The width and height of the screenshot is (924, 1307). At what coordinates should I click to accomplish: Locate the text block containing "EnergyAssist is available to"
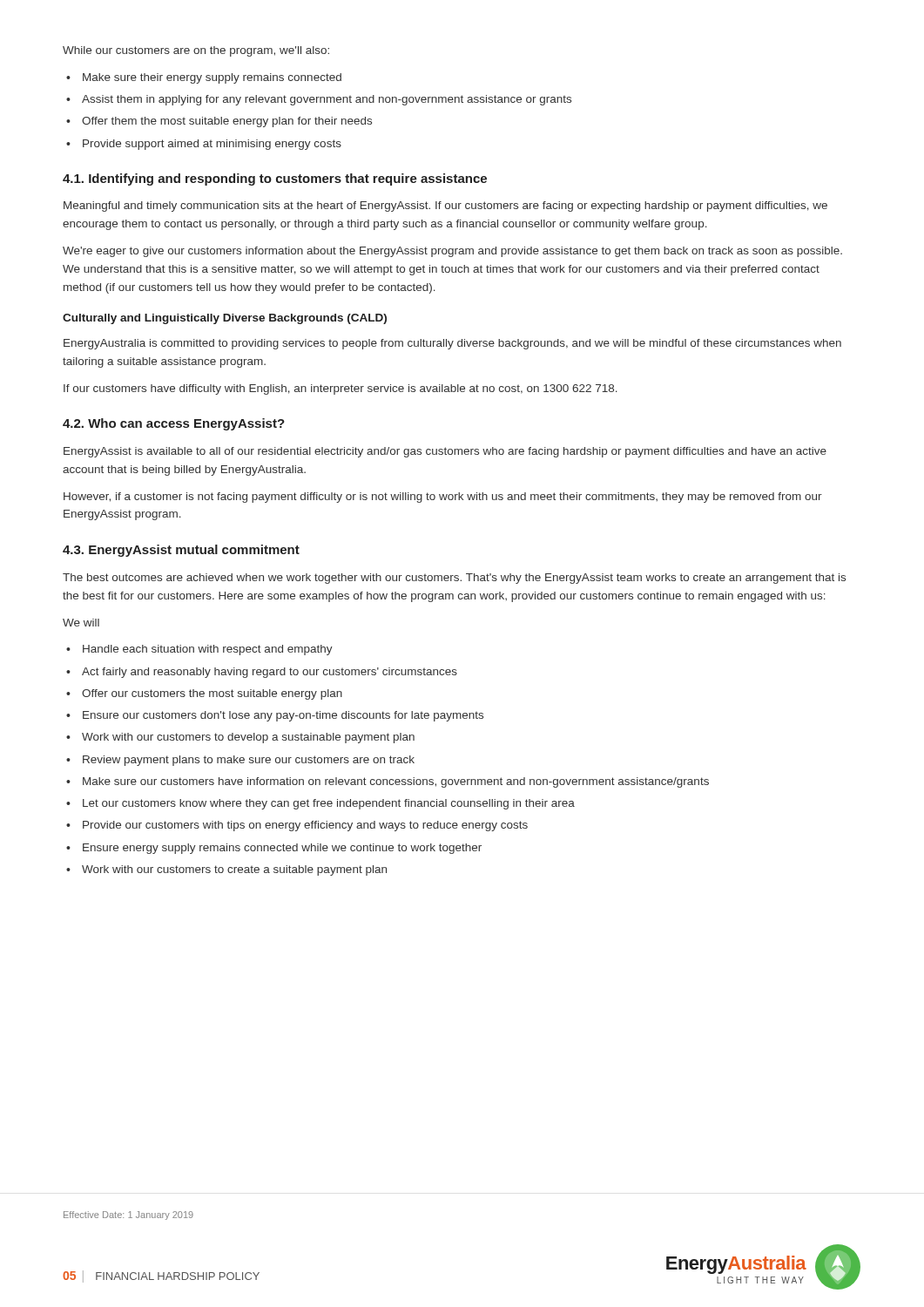462,461
